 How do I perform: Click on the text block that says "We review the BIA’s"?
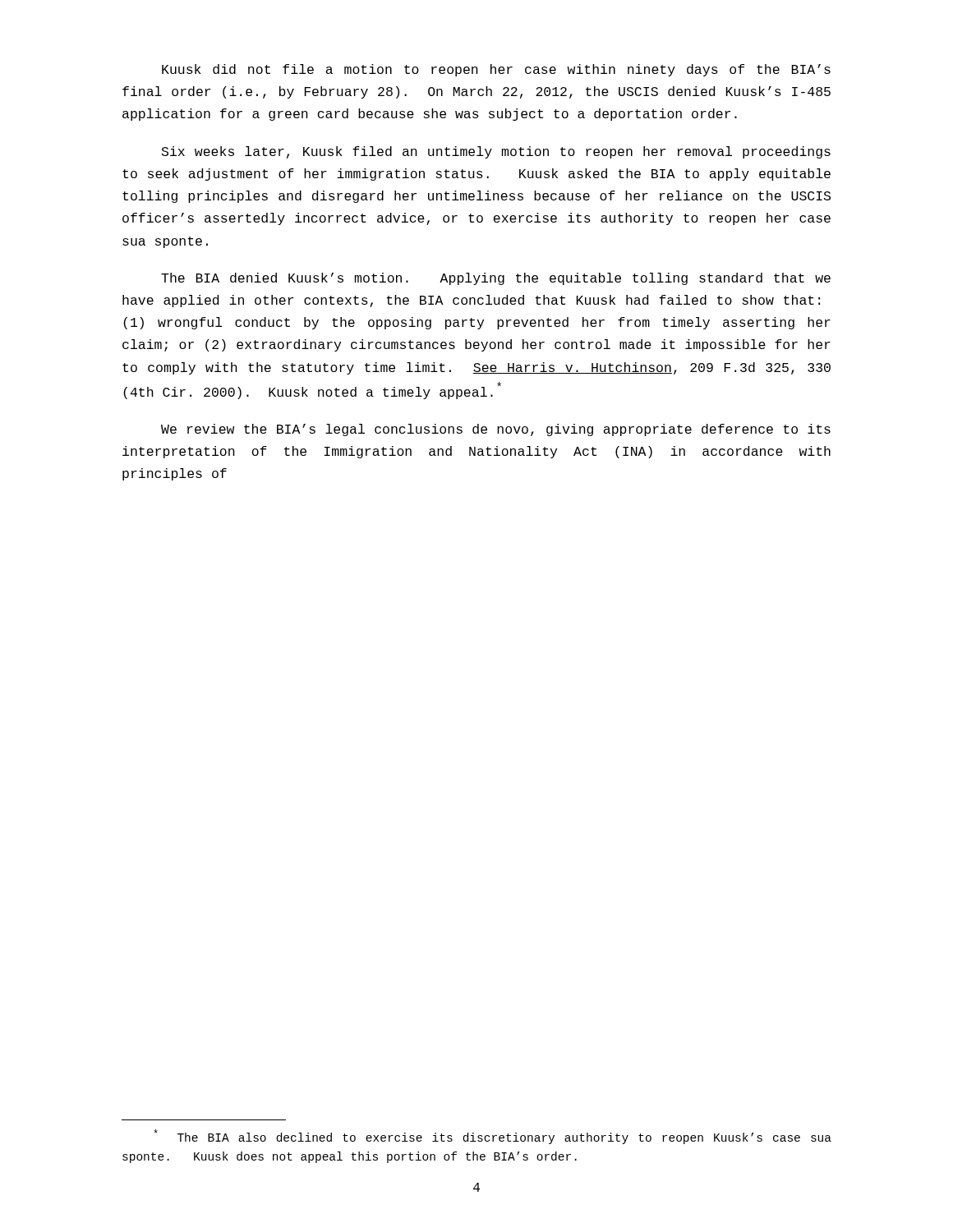(x=476, y=452)
